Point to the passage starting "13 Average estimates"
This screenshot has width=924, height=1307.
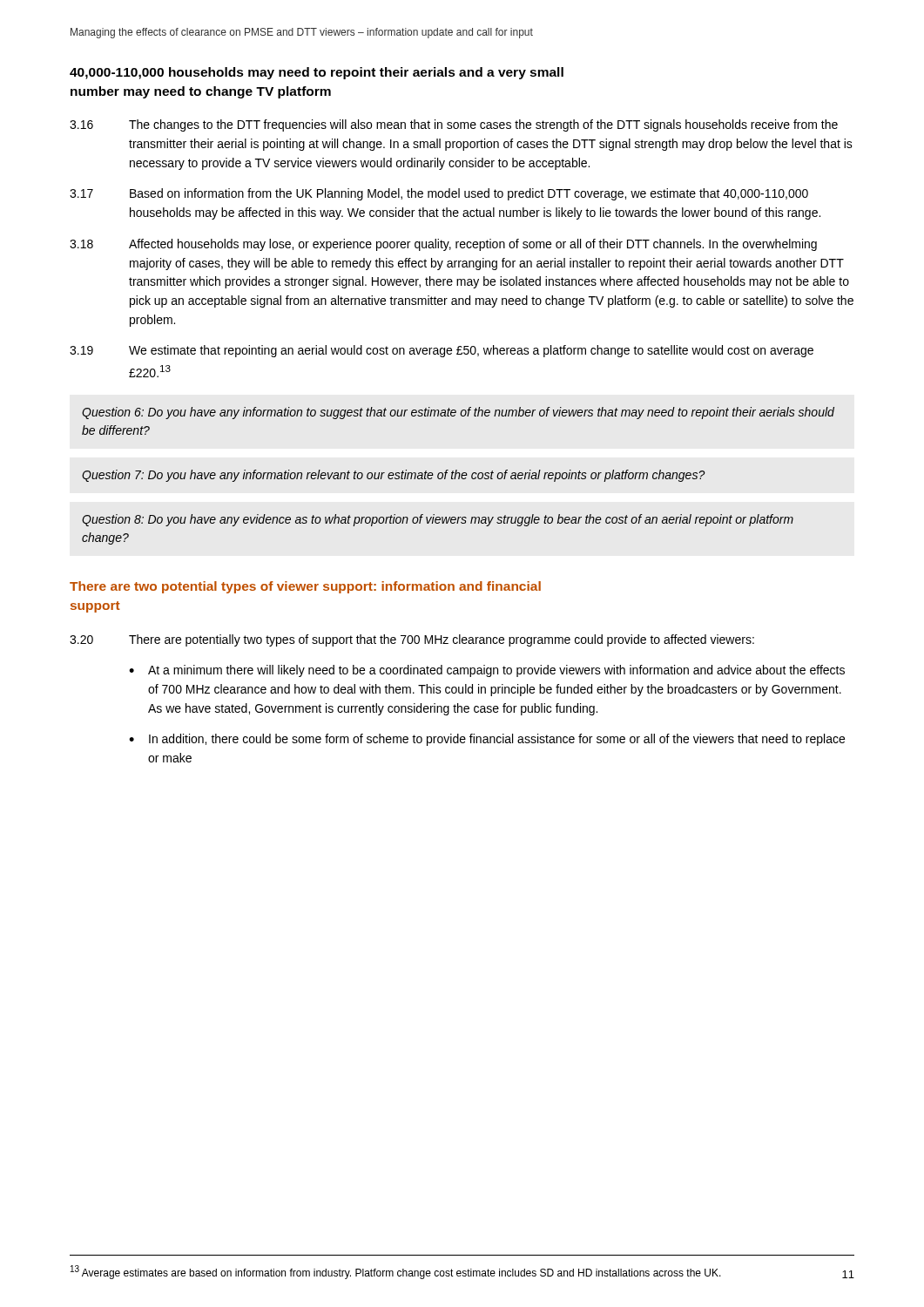pos(396,1272)
